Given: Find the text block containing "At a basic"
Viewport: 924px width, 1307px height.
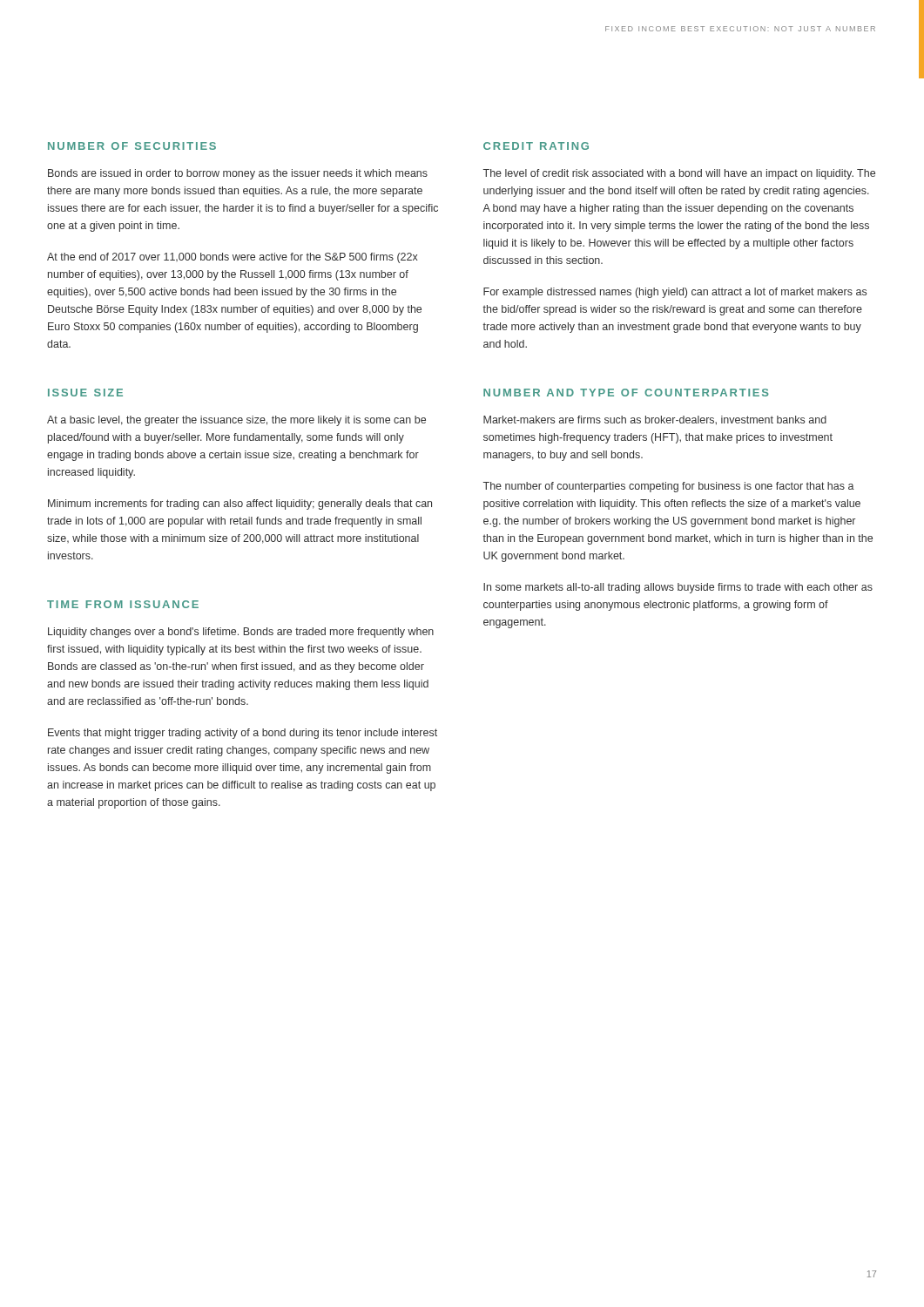Looking at the screenshot, I should tap(237, 446).
